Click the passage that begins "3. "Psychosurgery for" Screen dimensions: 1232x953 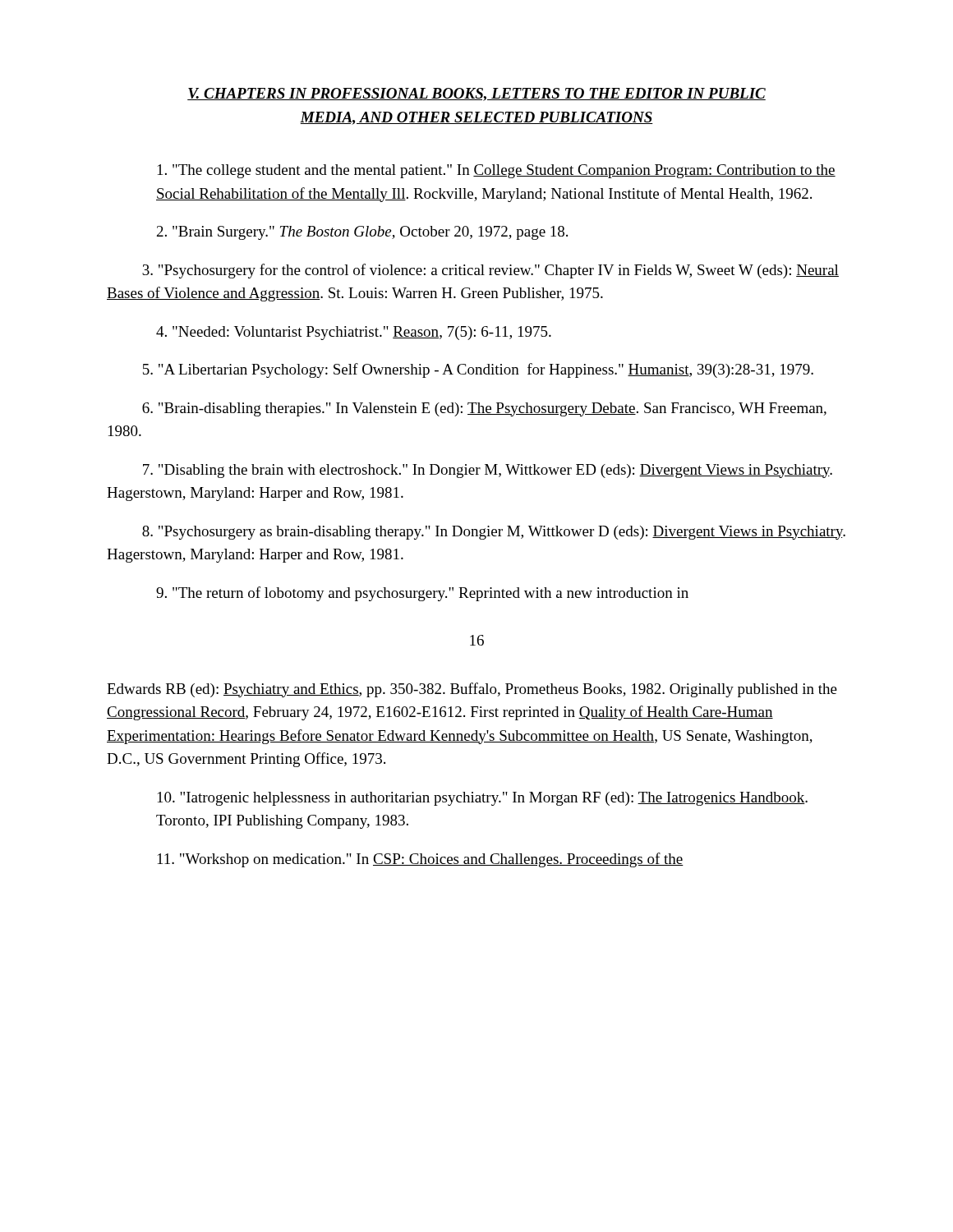473,281
